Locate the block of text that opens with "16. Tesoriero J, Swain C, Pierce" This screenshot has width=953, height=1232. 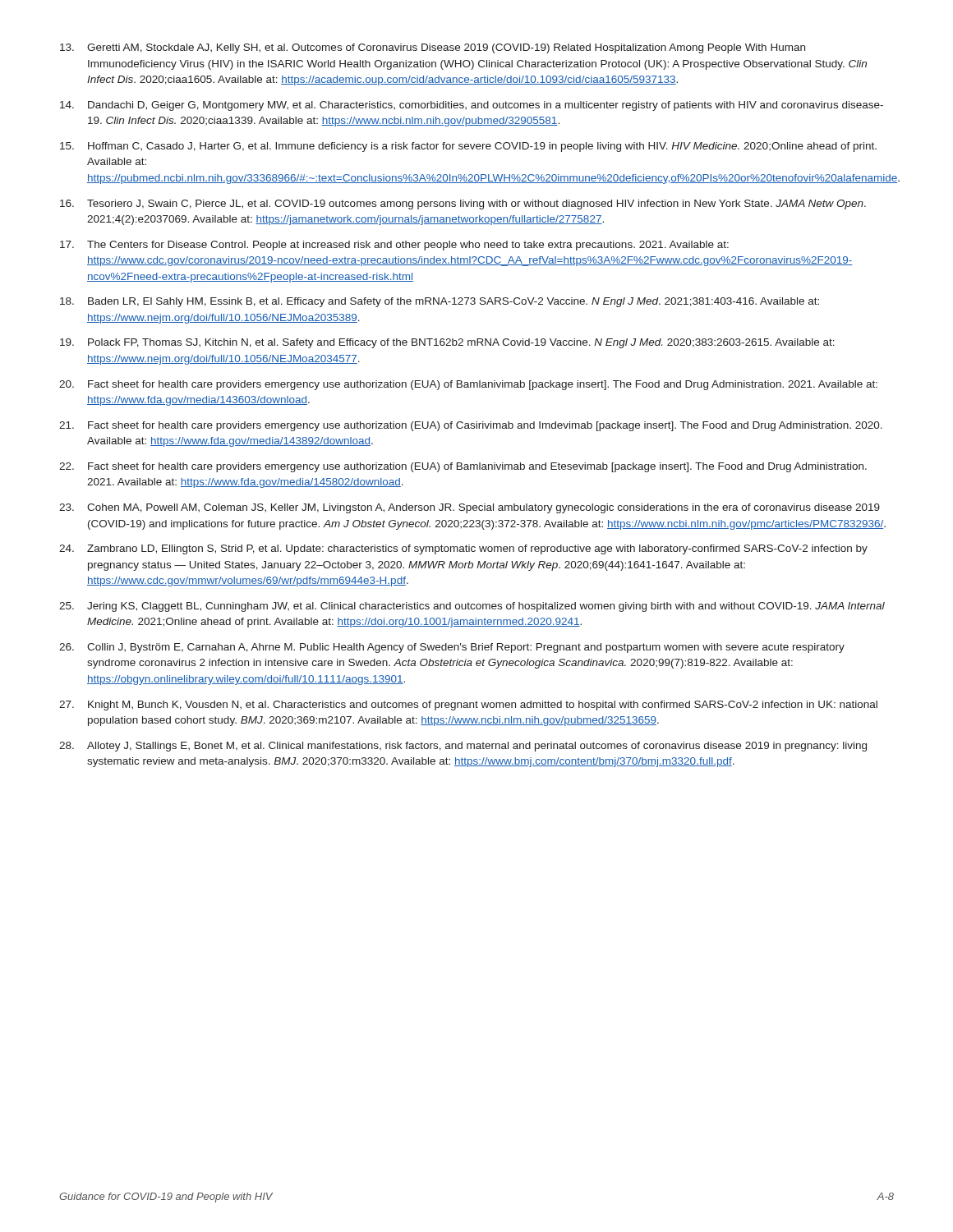[x=476, y=211]
